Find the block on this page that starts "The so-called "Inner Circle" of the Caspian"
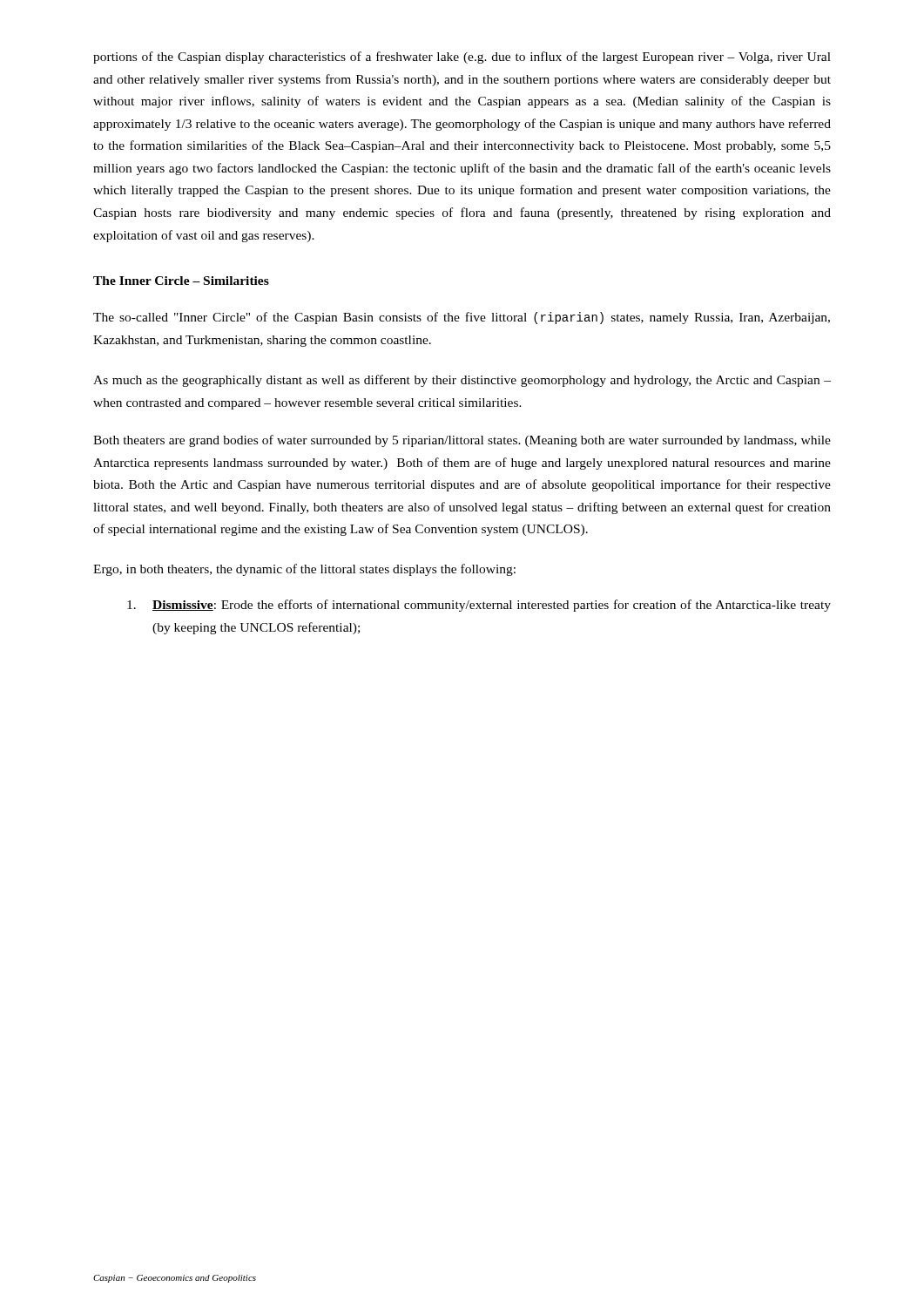This screenshot has height=1307, width=924. 462,328
